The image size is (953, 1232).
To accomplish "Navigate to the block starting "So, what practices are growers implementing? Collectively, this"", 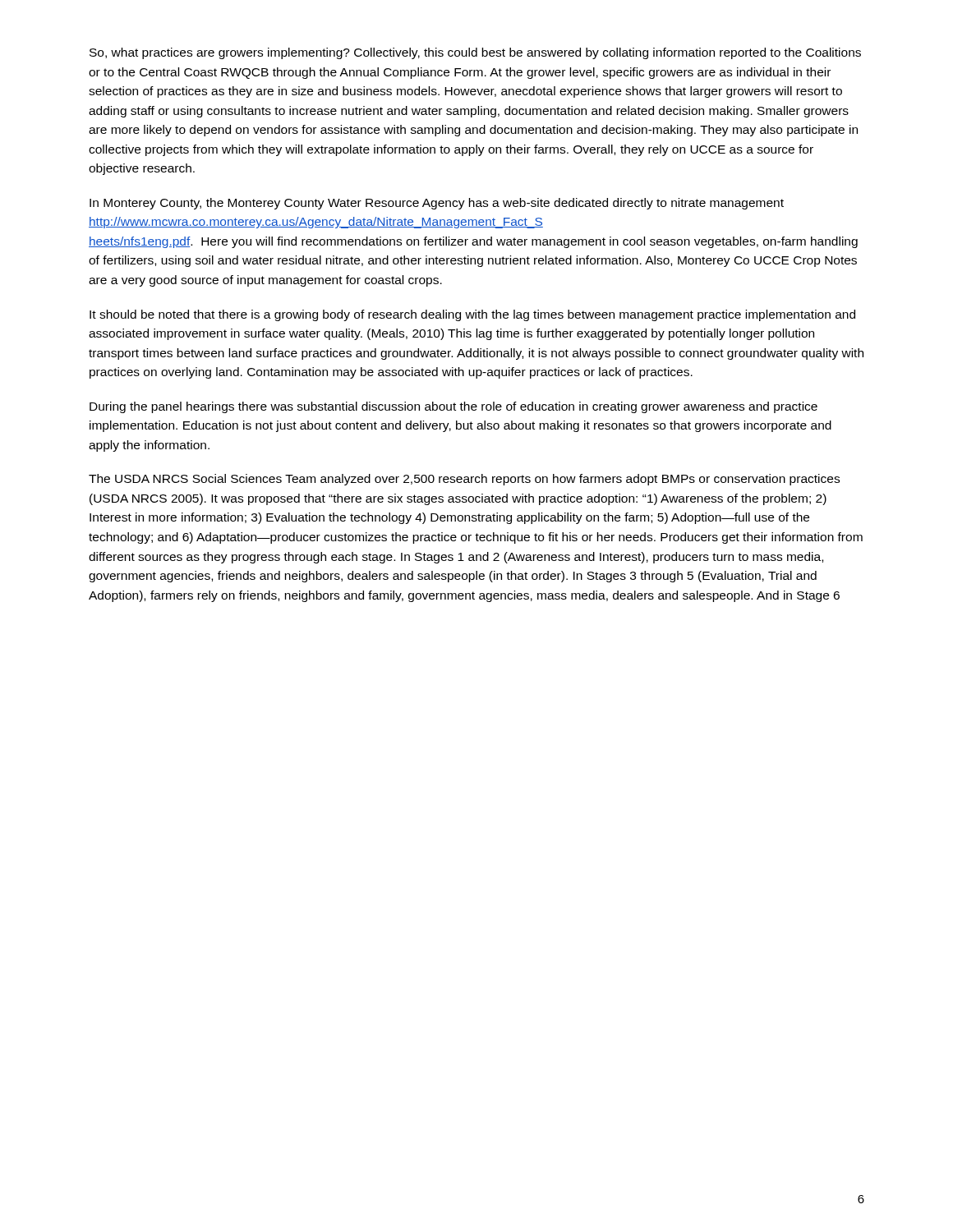I will 475,110.
